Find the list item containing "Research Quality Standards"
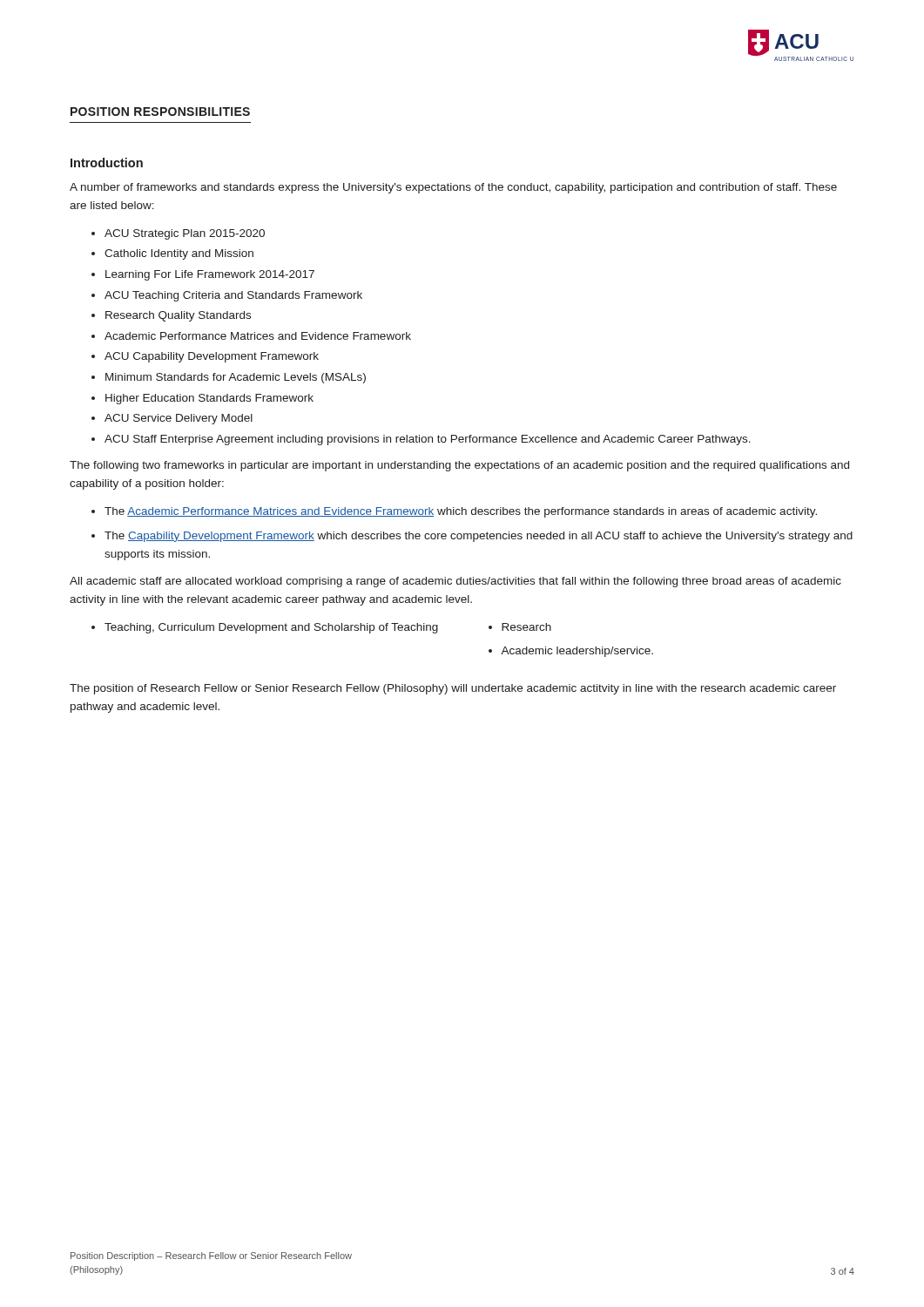The image size is (924, 1307). 171,316
